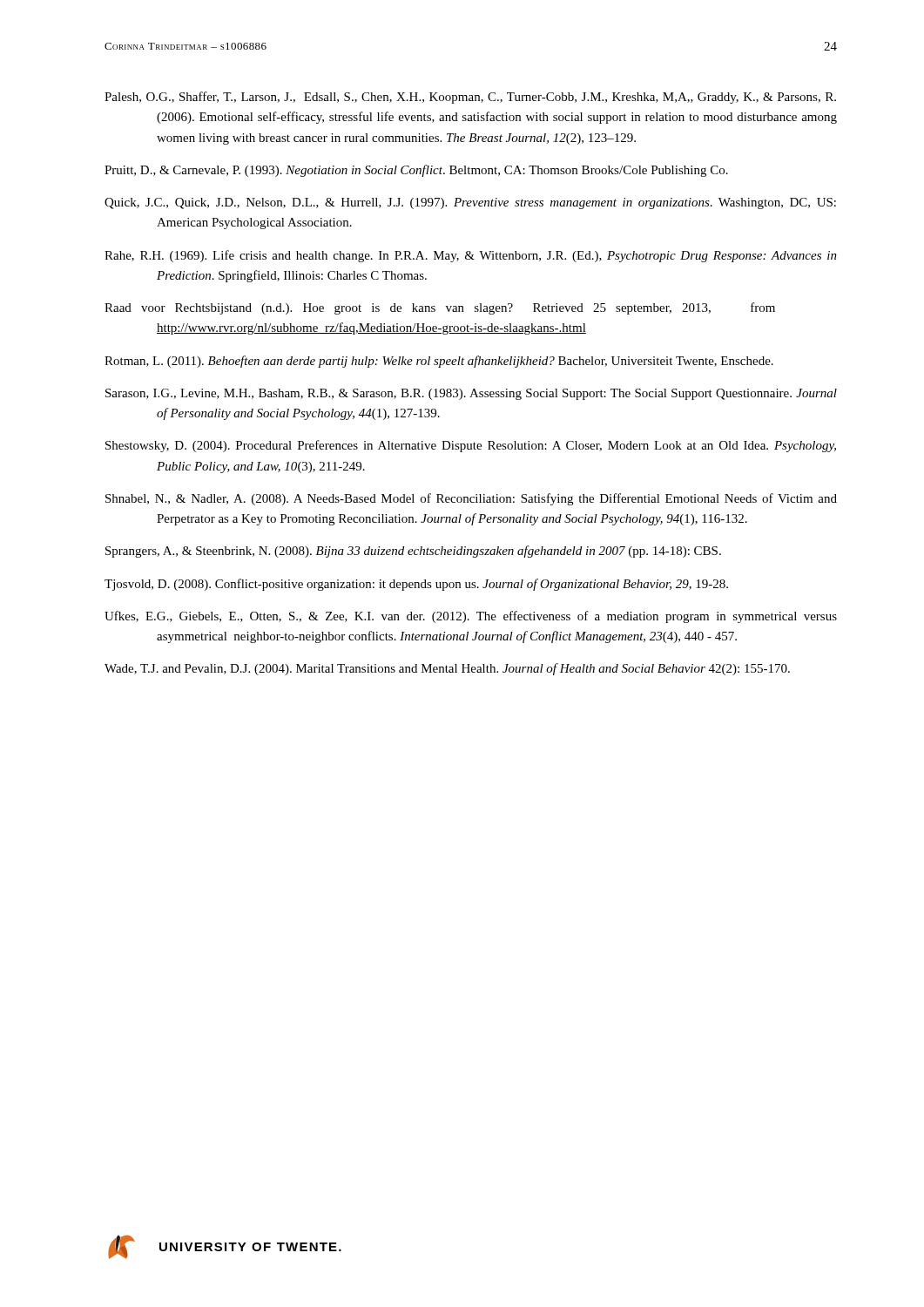Click on the block starting "Tjosvold, D. (2008). Conflict-positive organization: it"
The width and height of the screenshot is (924, 1307).
417,583
